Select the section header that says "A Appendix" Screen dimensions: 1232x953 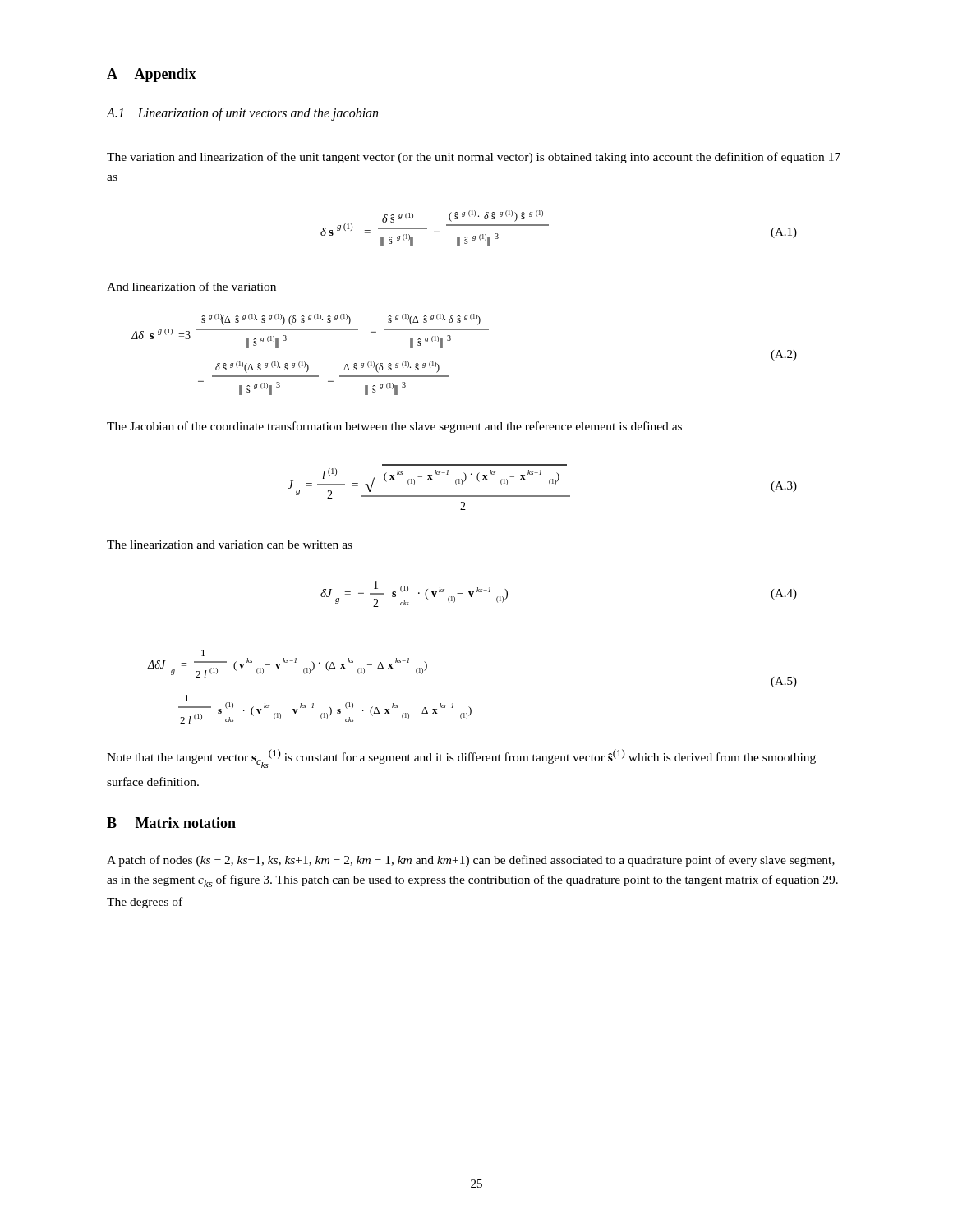click(151, 74)
